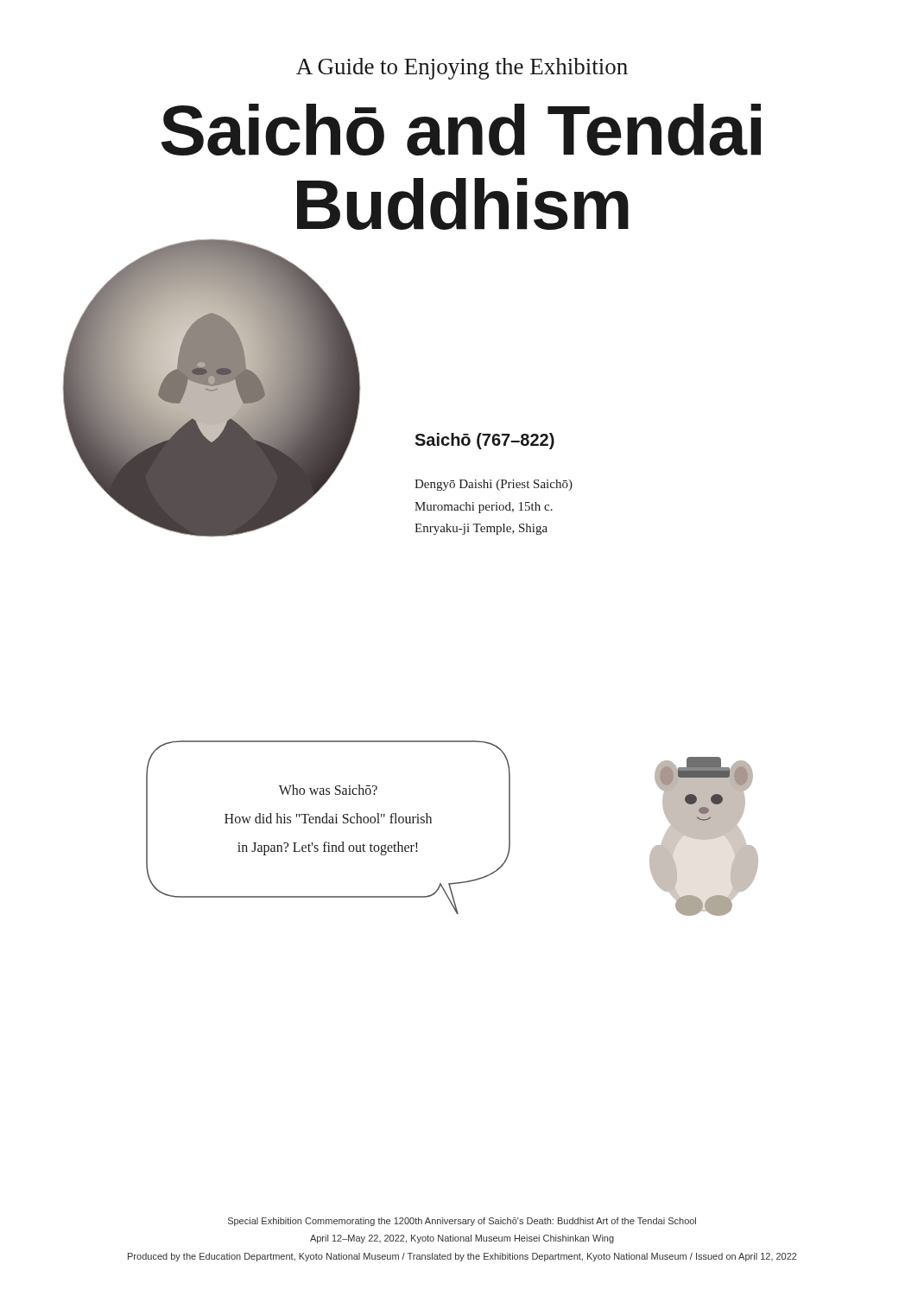Locate the section header containing "Saichō (767–822)"
Image resolution: width=924 pixels, height=1296 pixels.
[x=485, y=440]
